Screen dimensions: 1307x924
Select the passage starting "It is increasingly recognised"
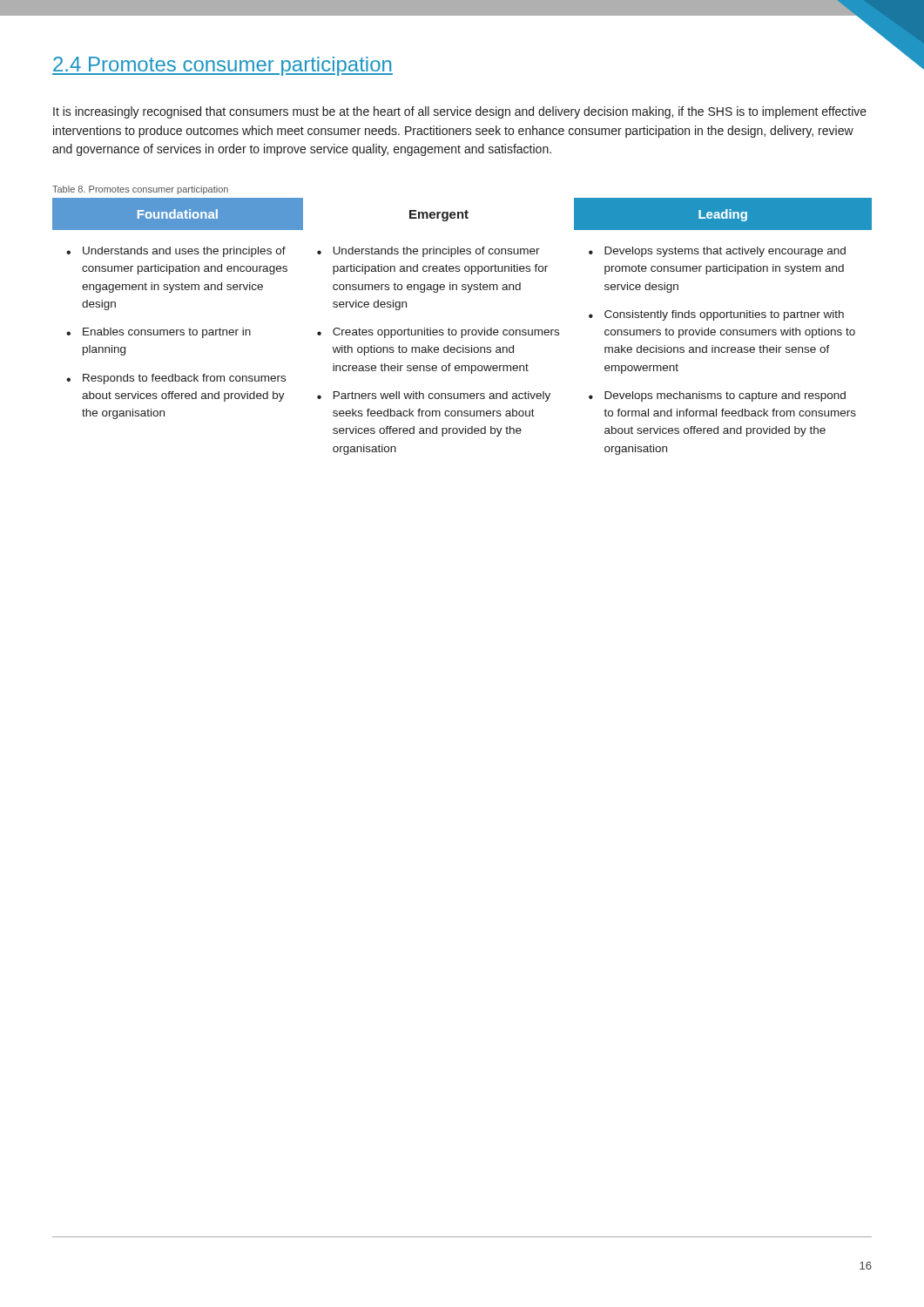[x=459, y=130]
